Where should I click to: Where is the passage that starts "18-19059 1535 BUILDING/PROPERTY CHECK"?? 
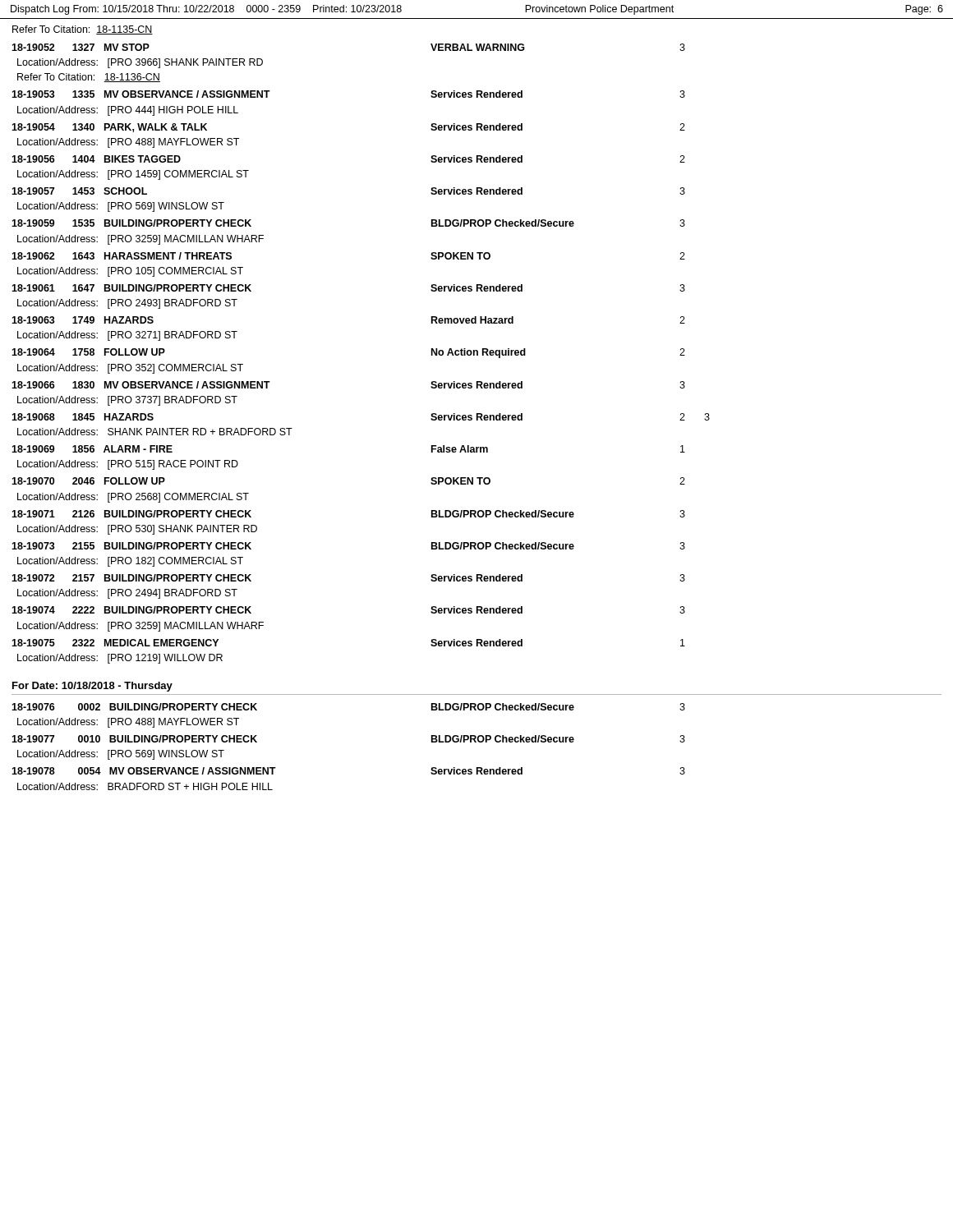pos(33,223)
